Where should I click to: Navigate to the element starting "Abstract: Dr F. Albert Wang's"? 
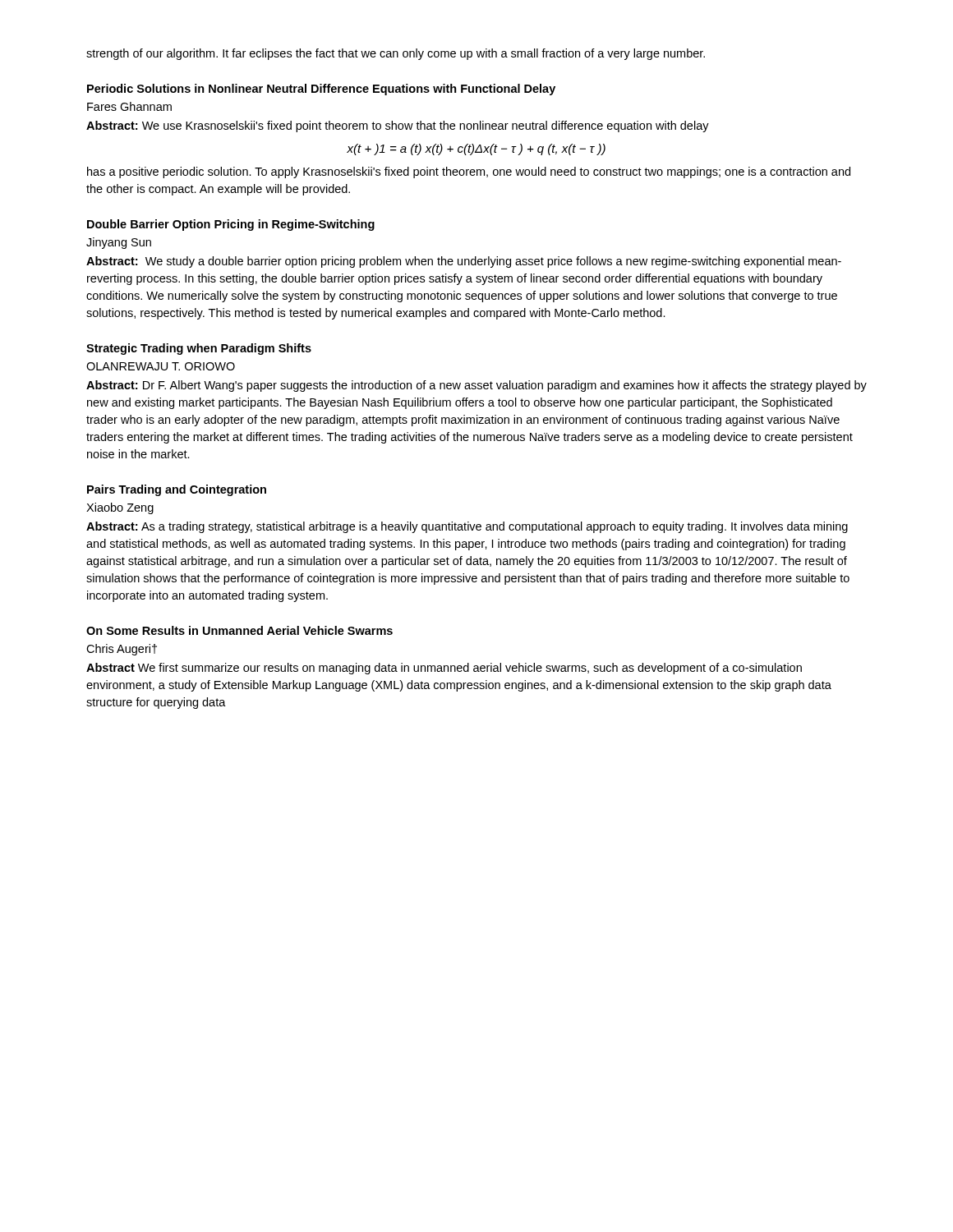pos(476,419)
